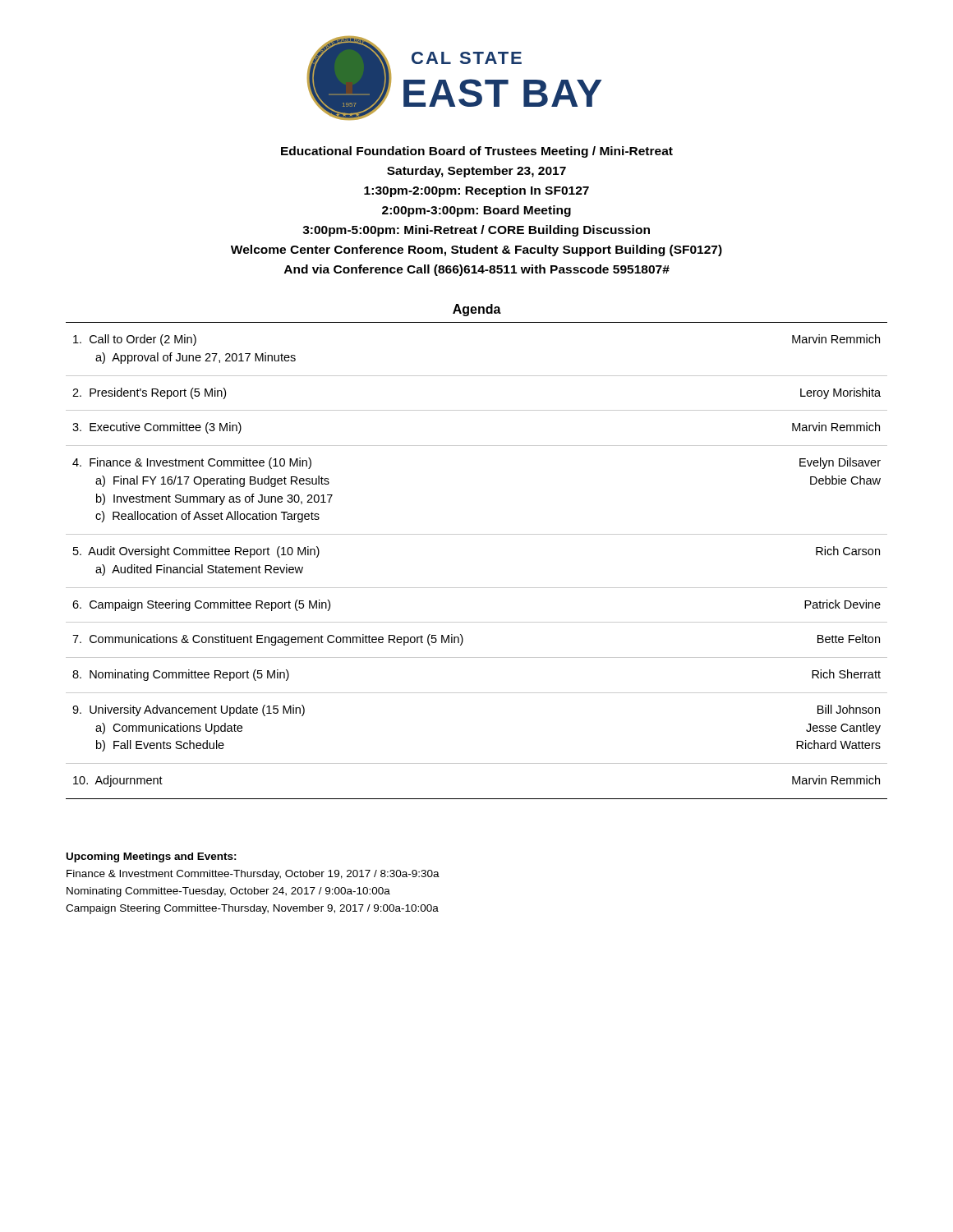Screen dimensions: 1232x953
Task: Select a logo
Action: click(x=476, y=71)
